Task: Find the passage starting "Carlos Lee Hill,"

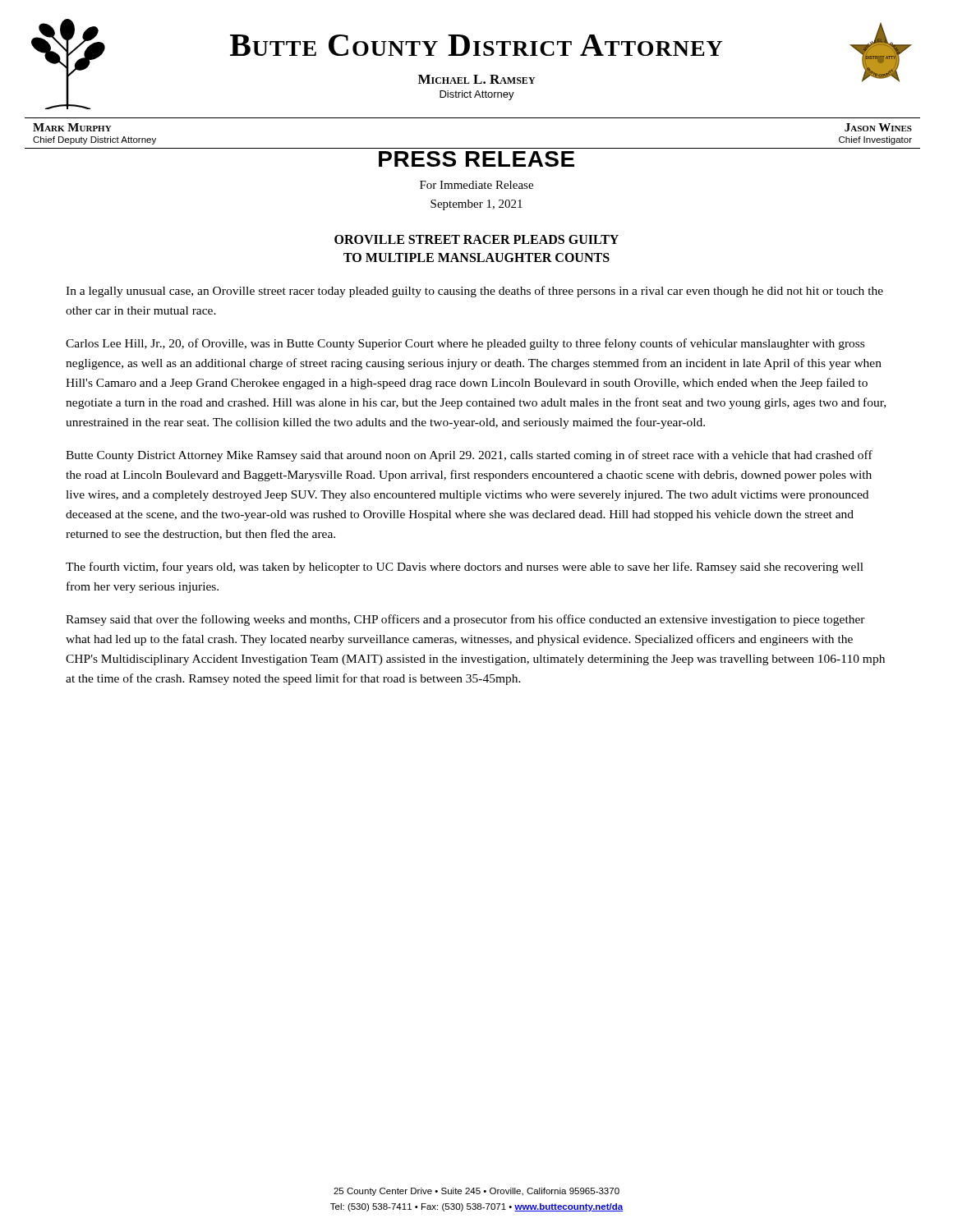Action: click(476, 382)
